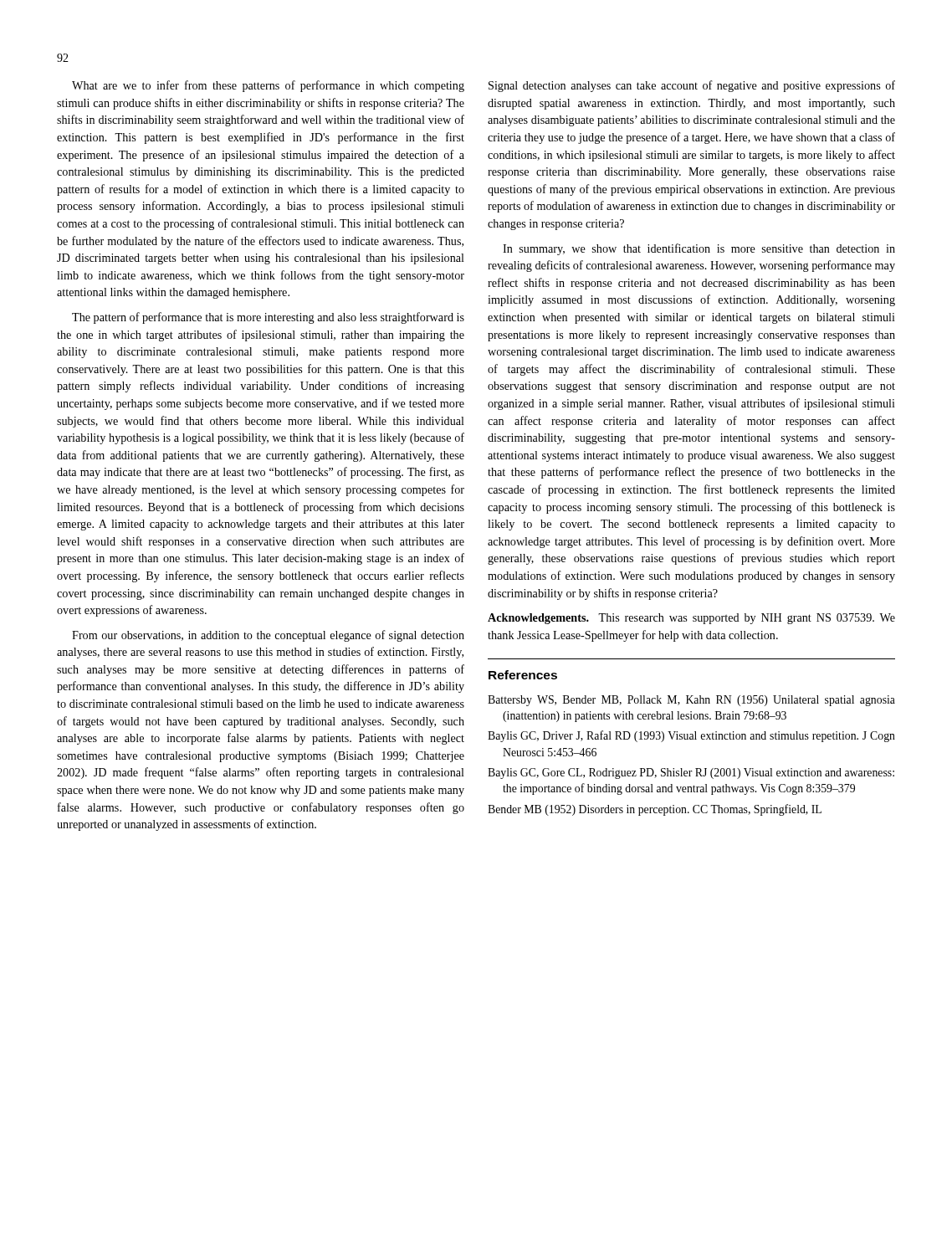Click on the text starting "Signal detection analyses can take"

(691, 155)
